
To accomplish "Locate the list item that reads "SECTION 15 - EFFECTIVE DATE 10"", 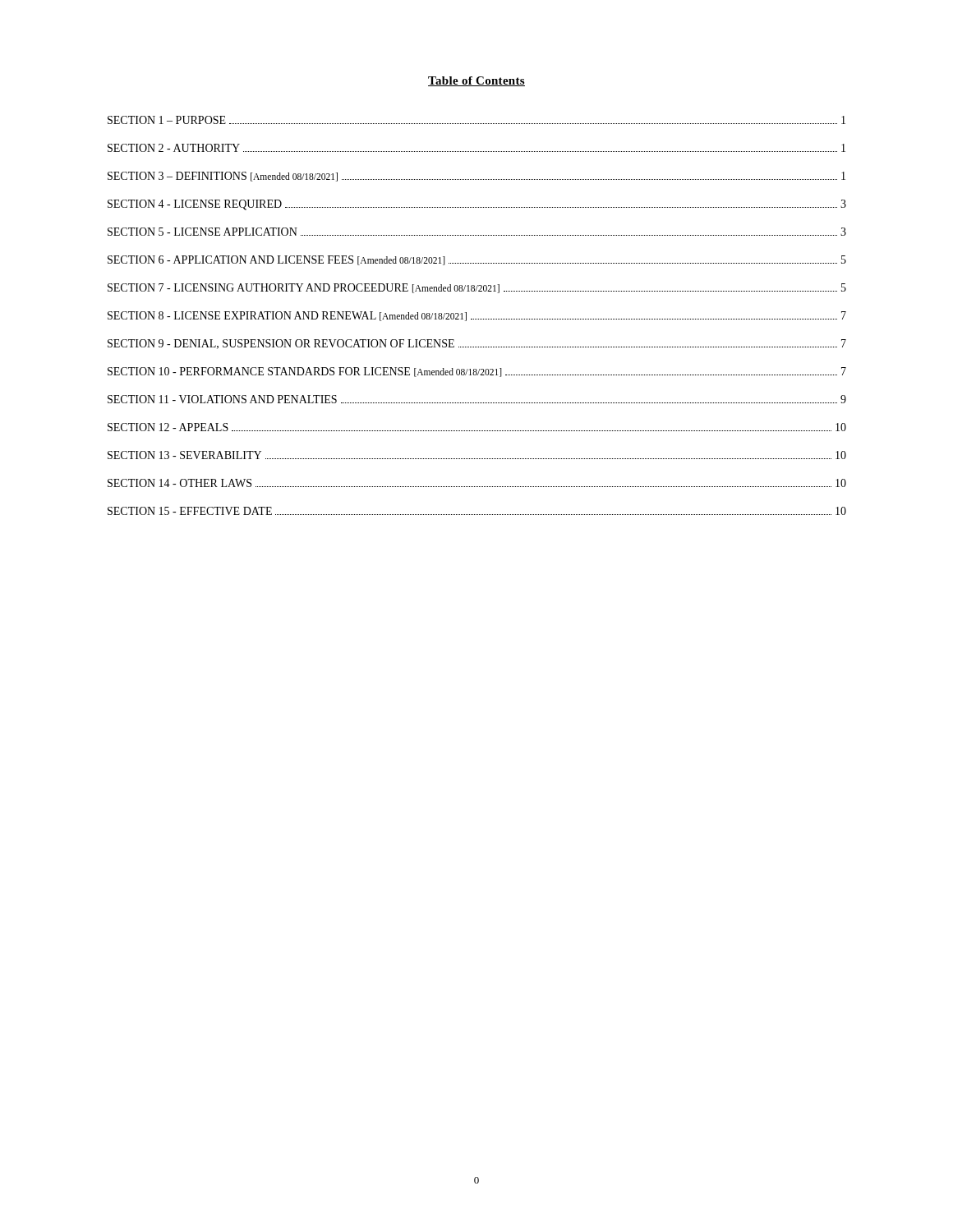I will coord(476,512).
